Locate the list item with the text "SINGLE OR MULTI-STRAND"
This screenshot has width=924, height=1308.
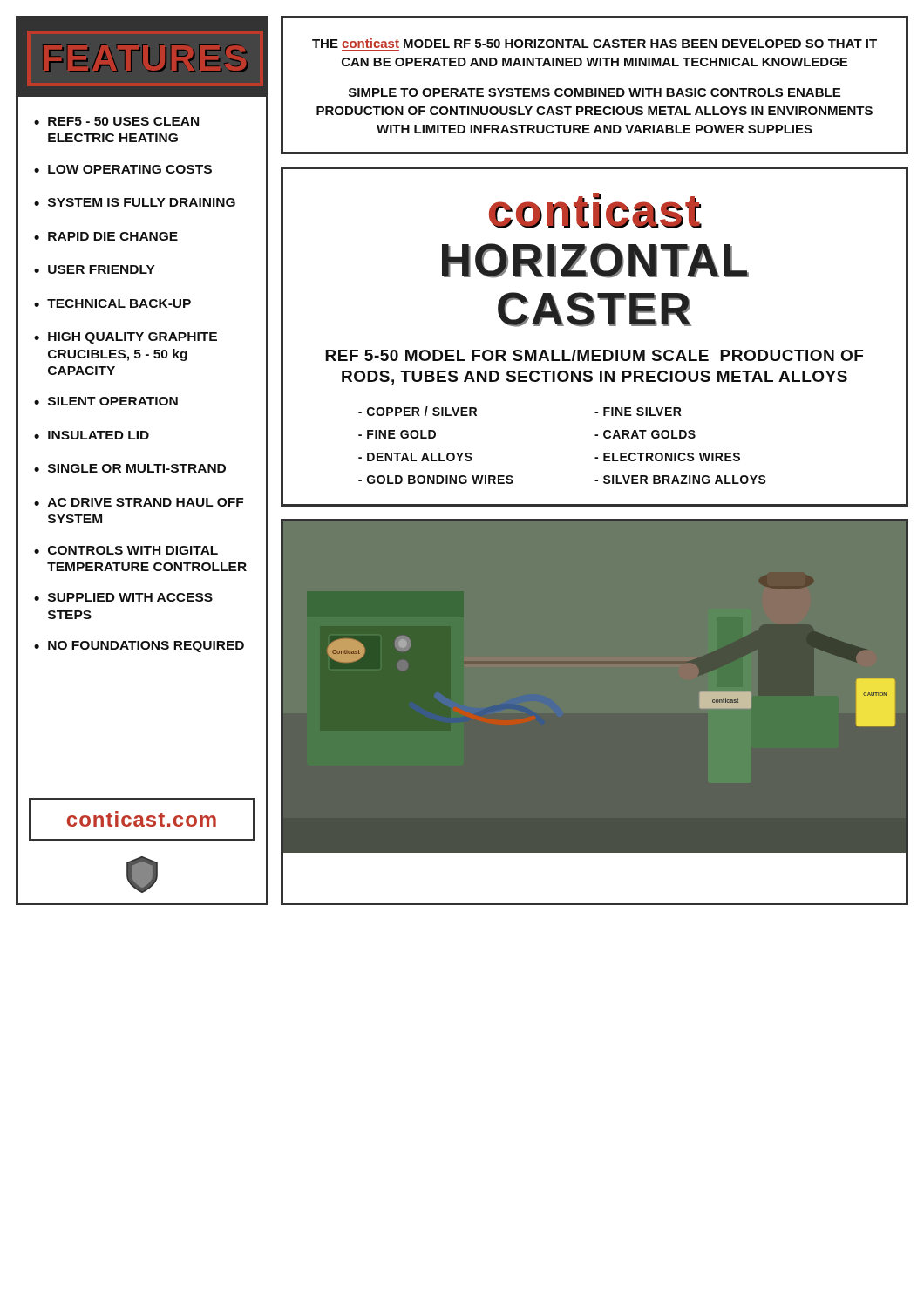pyautogui.click(x=137, y=468)
